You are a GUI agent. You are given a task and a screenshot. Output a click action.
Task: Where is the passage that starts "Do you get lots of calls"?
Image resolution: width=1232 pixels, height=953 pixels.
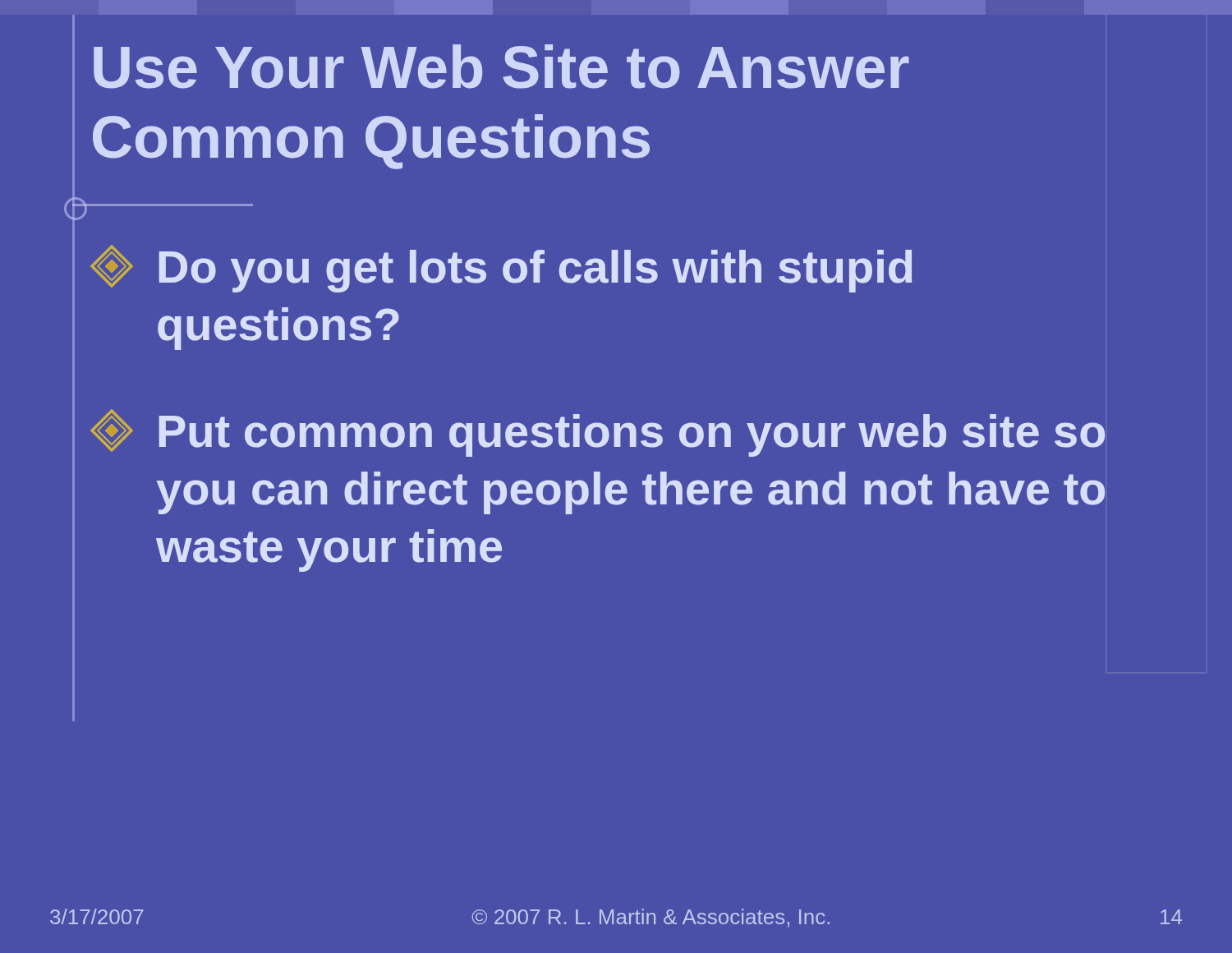(x=608, y=296)
